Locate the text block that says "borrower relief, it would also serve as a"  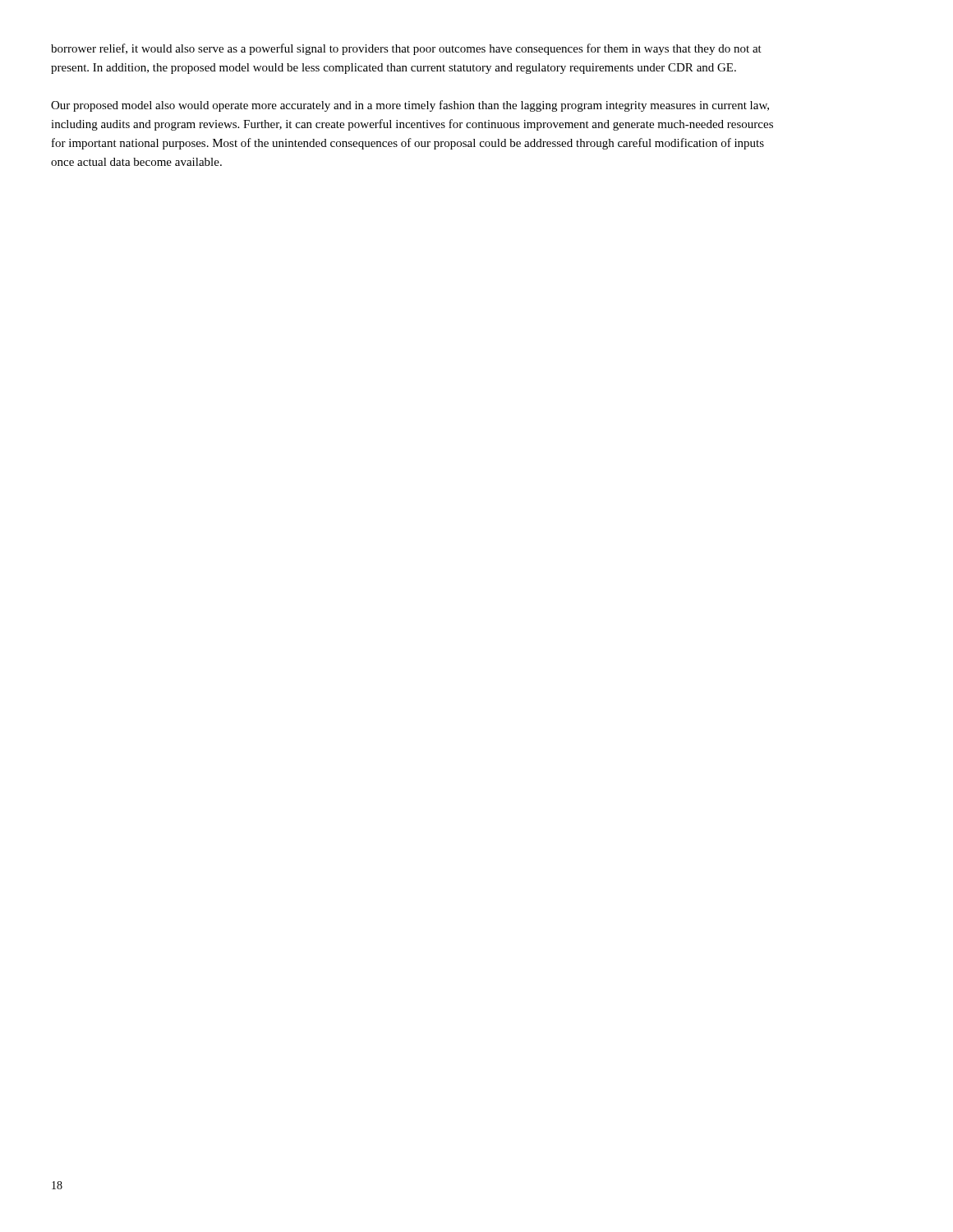click(406, 58)
